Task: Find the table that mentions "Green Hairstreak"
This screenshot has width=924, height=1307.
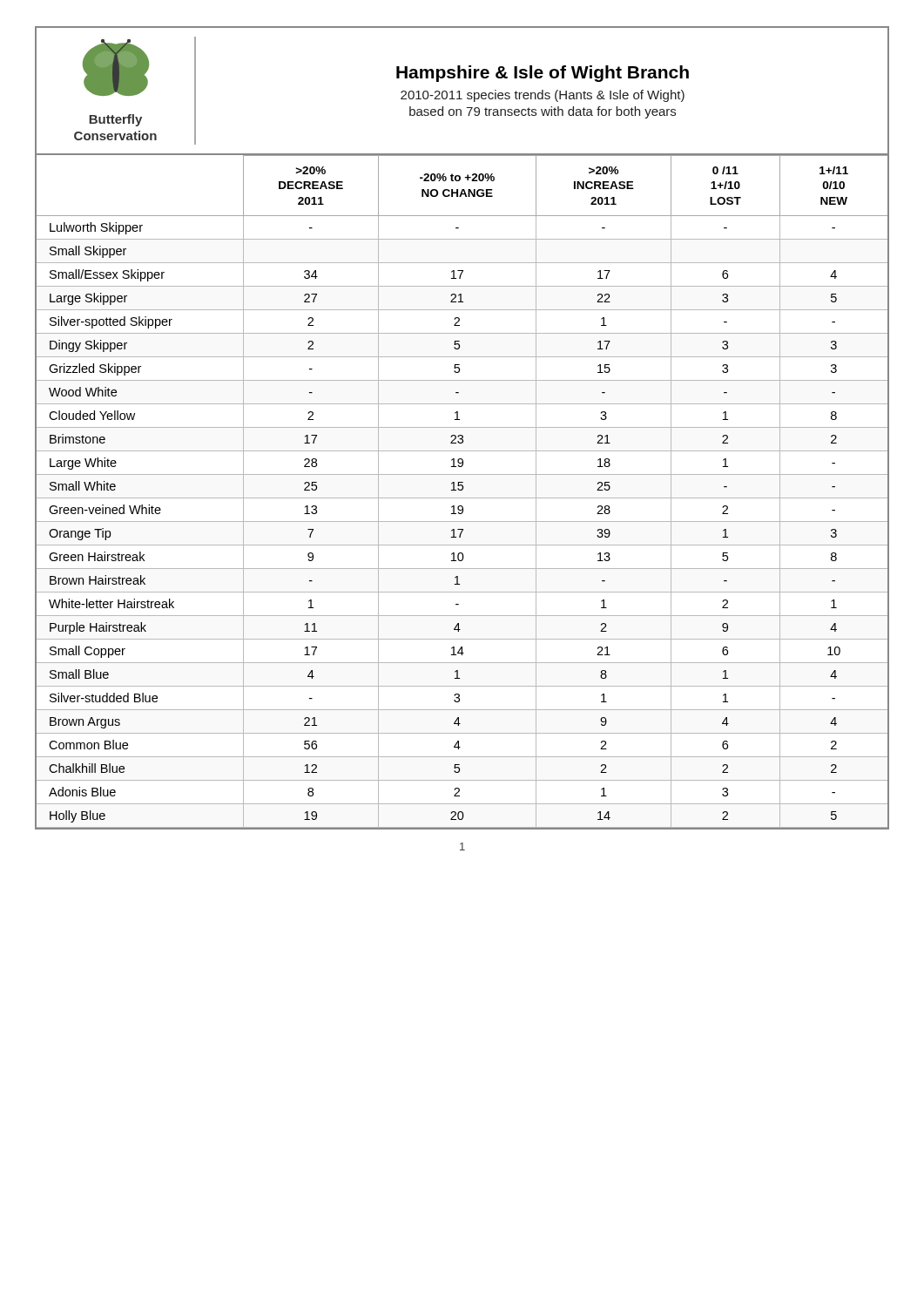Action: [x=462, y=492]
